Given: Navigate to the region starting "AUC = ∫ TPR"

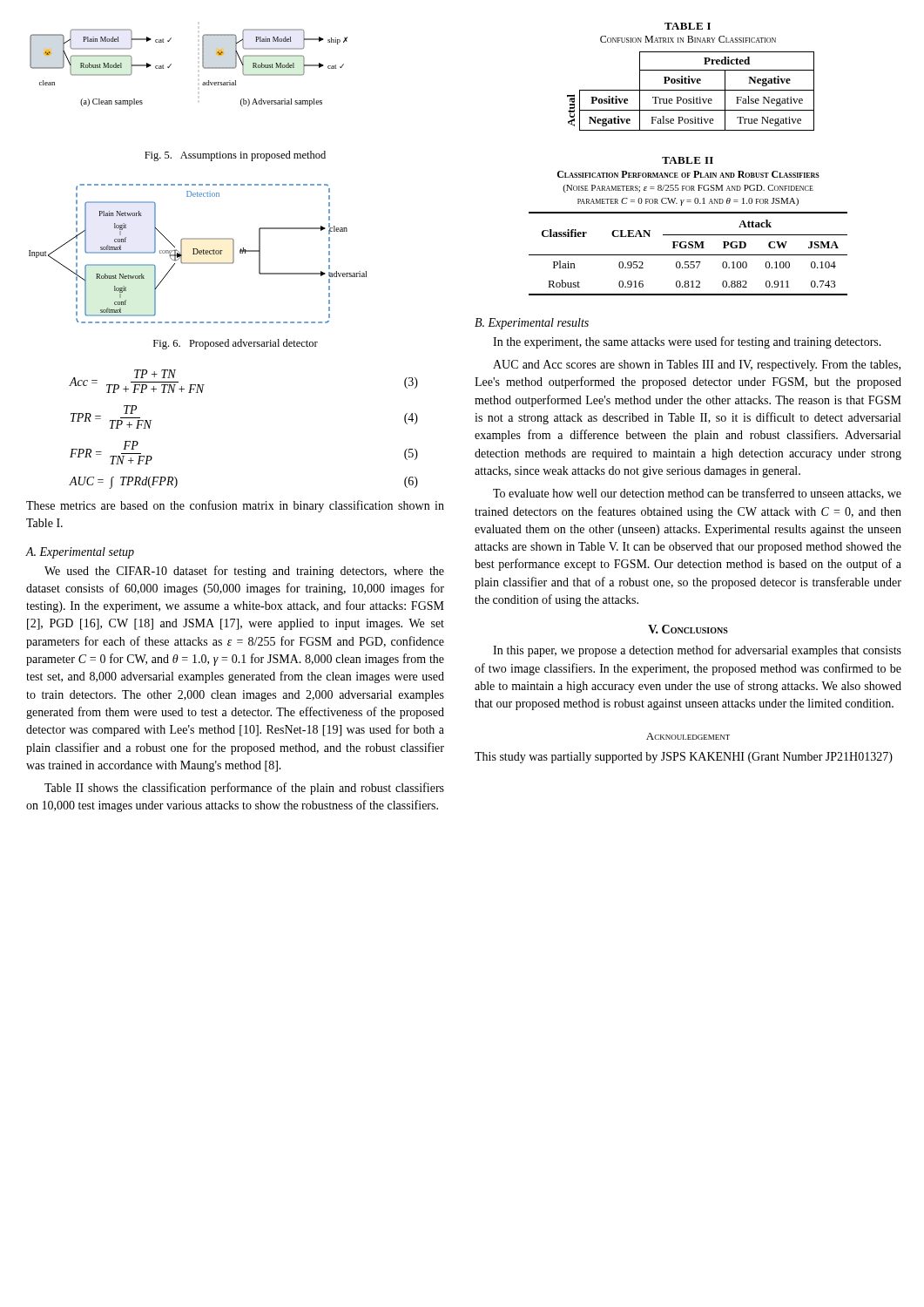Looking at the screenshot, I should coord(135,484).
